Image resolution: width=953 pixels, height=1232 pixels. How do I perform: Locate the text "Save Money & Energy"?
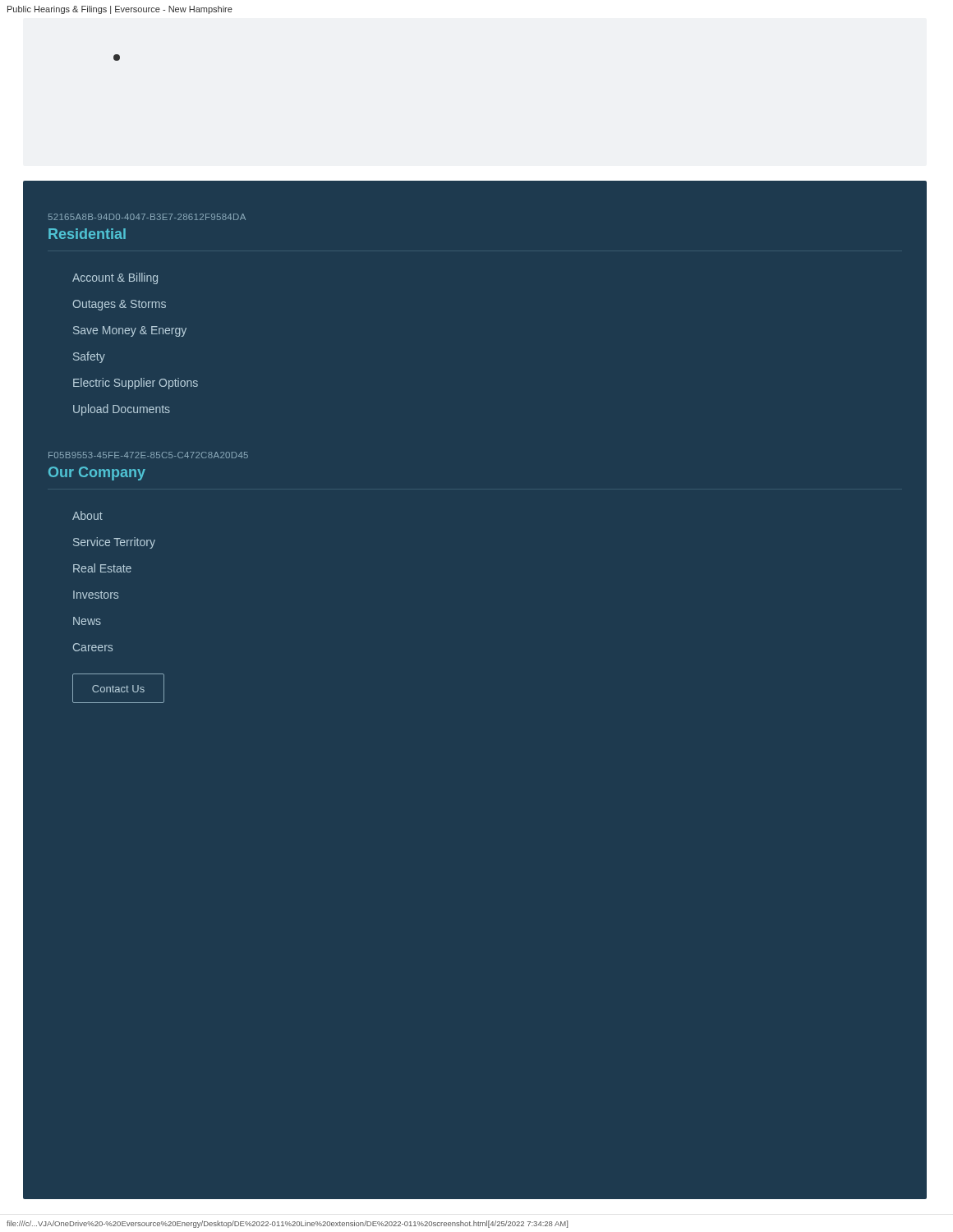tap(130, 330)
